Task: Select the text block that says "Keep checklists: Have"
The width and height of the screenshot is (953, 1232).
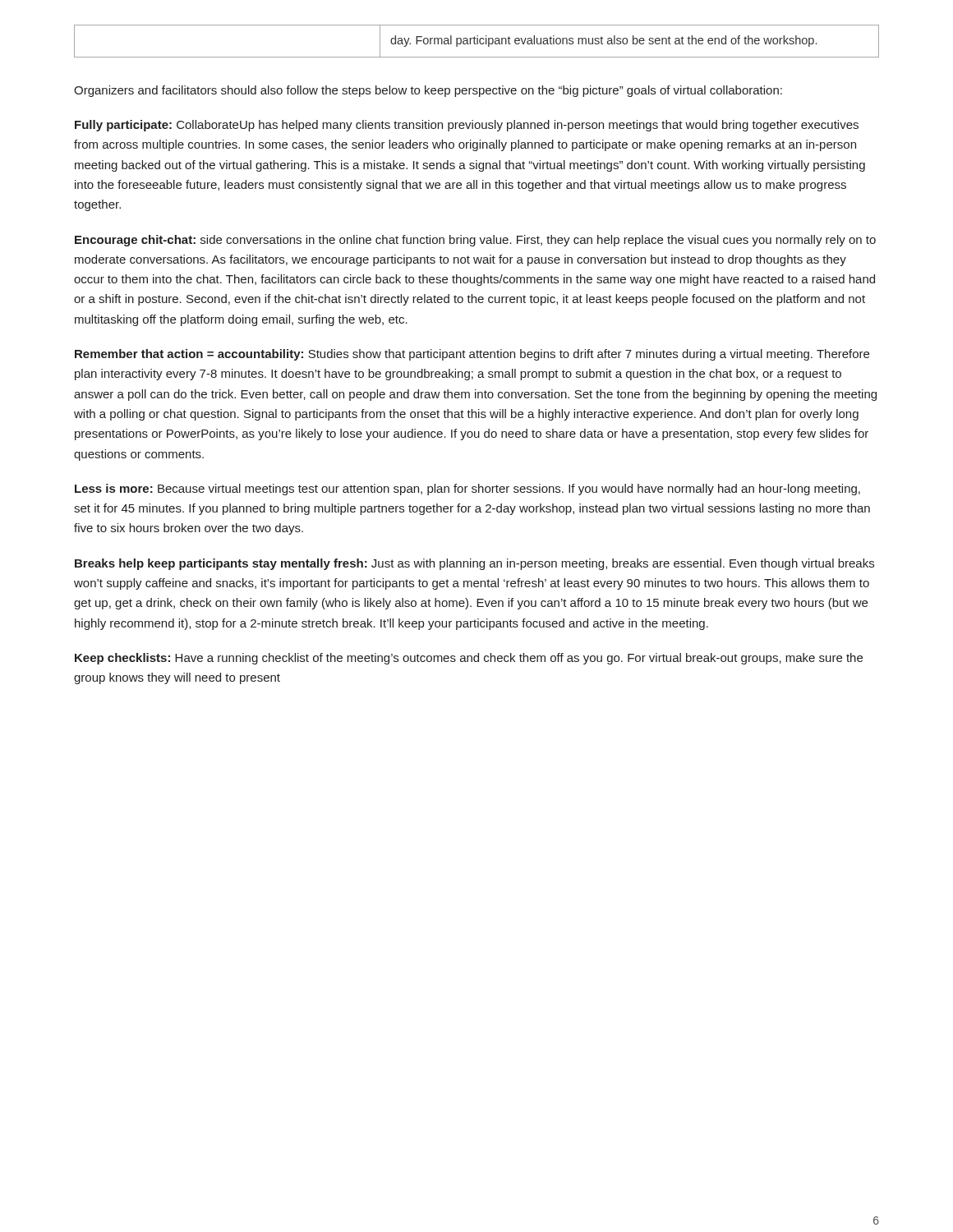Action: pyautogui.click(x=469, y=667)
